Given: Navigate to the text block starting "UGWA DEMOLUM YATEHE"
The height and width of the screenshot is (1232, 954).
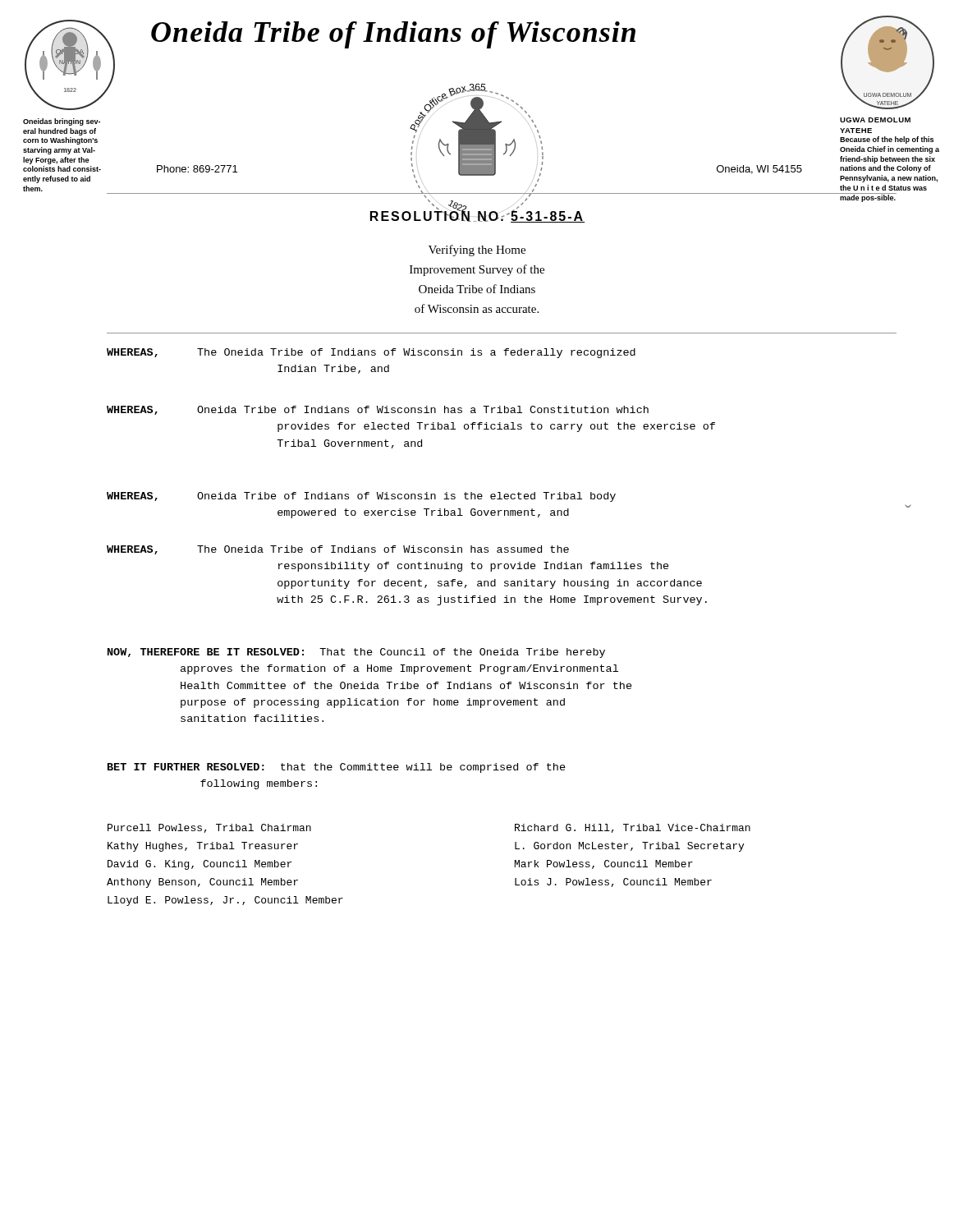Looking at the screenshot, I should 890,158.
